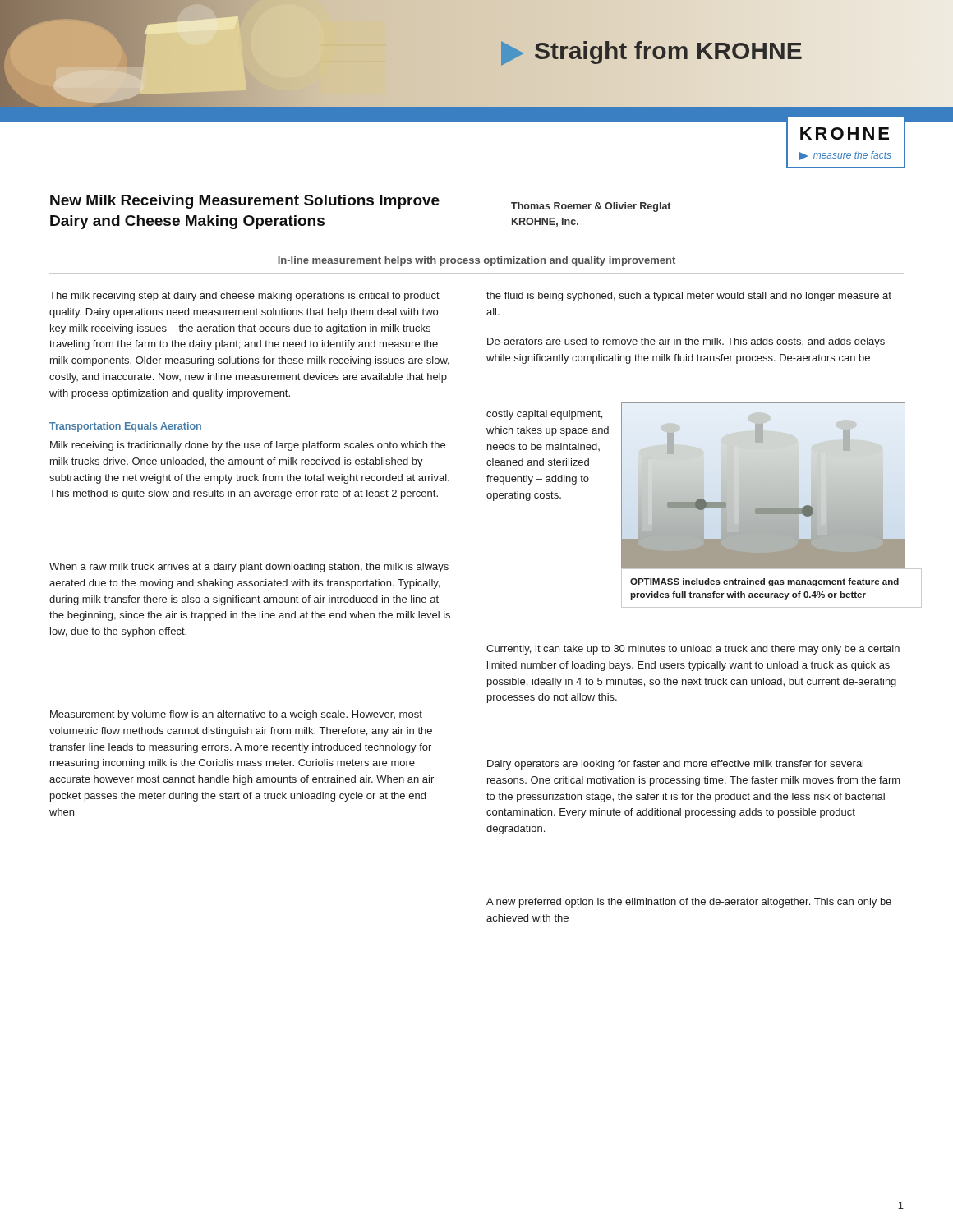The height and width of the screenshot is (1232, 953).
Task: Select the text block containing "the fluid is being"
Action: [x=689, y=303]
